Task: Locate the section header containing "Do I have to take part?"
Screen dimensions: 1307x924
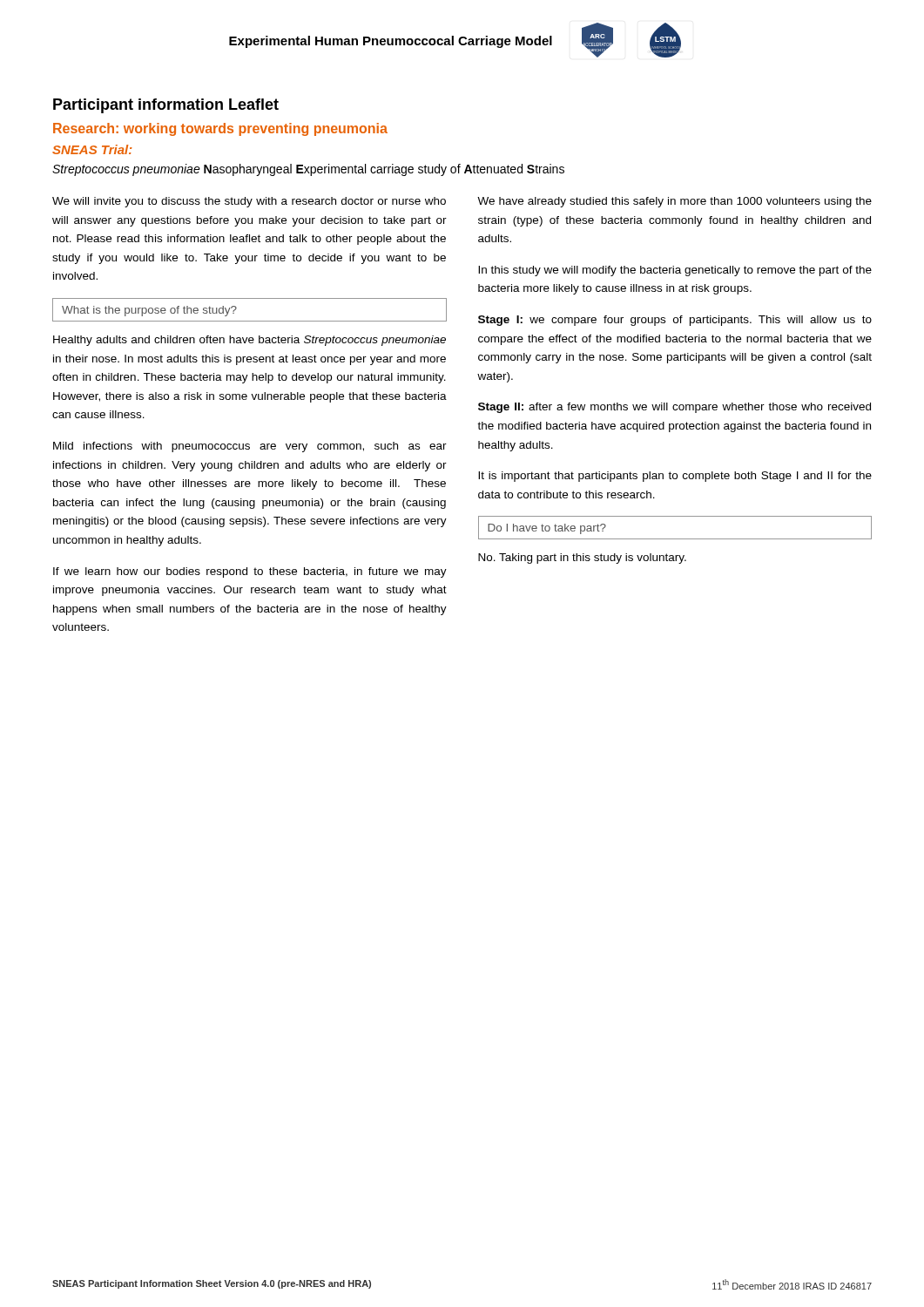Action: pos(547,528)
